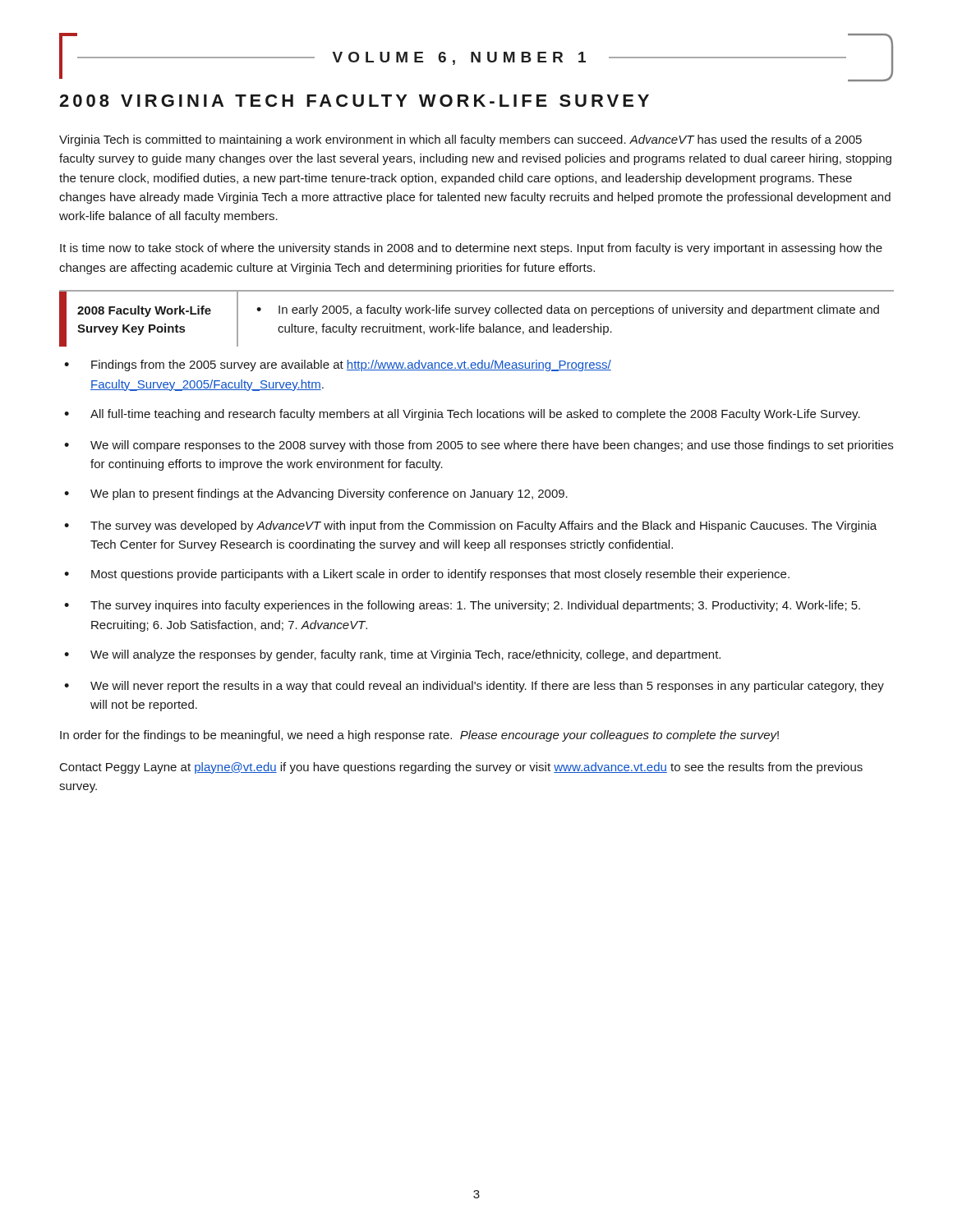
Task: Navigate to the block starting "In order for the"
Action: 420,734
